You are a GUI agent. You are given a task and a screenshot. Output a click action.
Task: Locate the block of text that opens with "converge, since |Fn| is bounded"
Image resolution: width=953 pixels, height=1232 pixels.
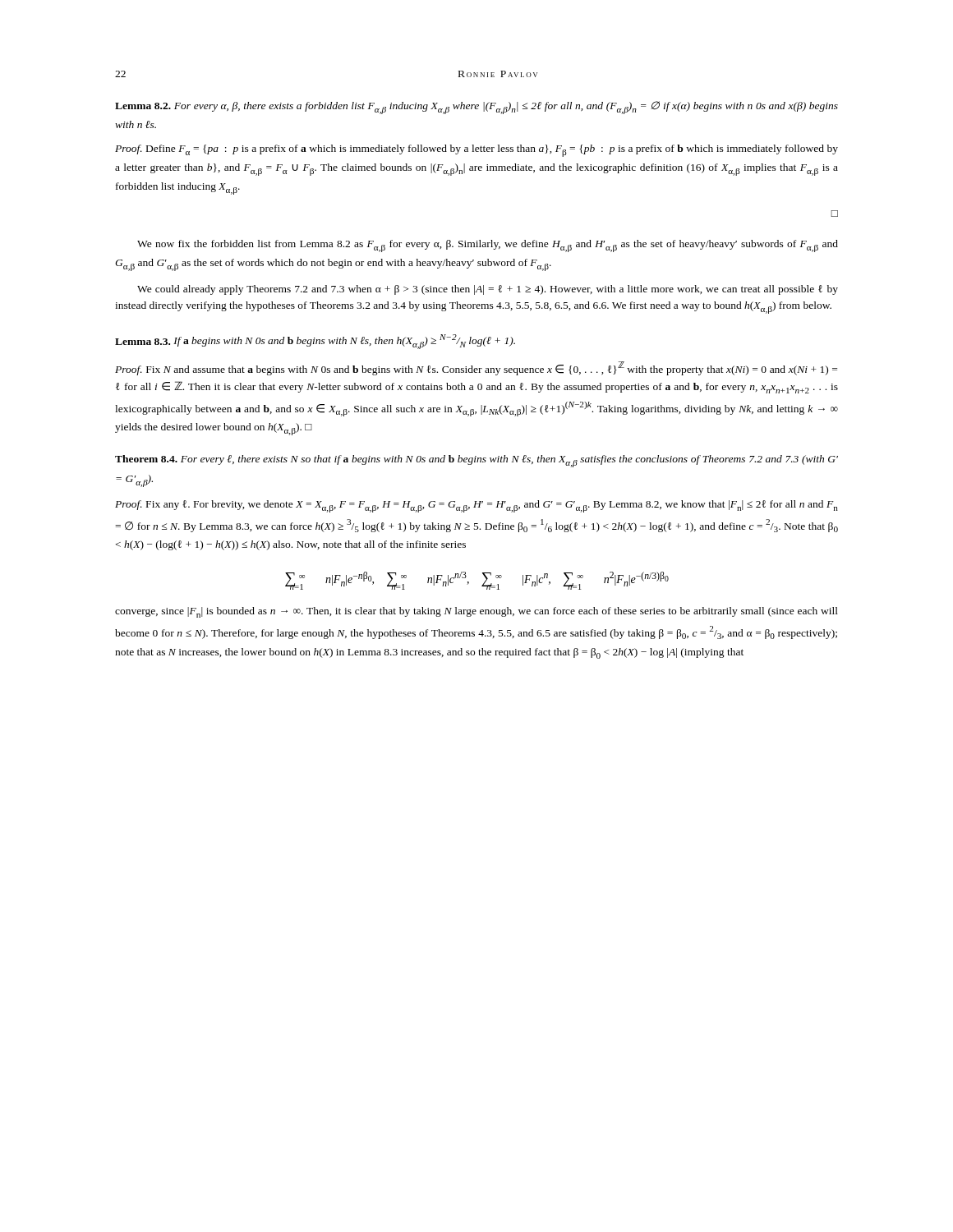coord(476,633)
